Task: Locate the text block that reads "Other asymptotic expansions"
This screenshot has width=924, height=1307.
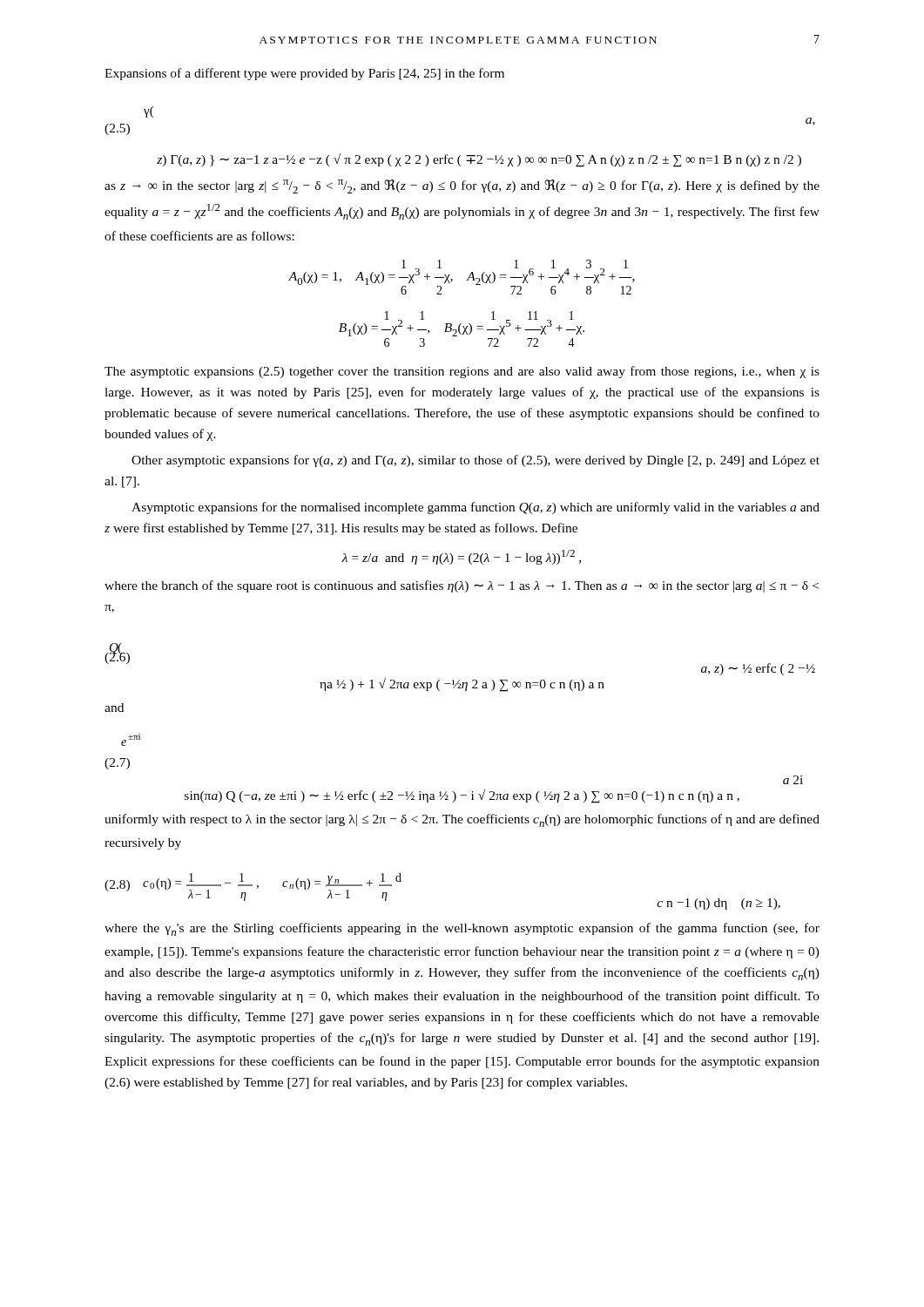Action: click(462, 470)
